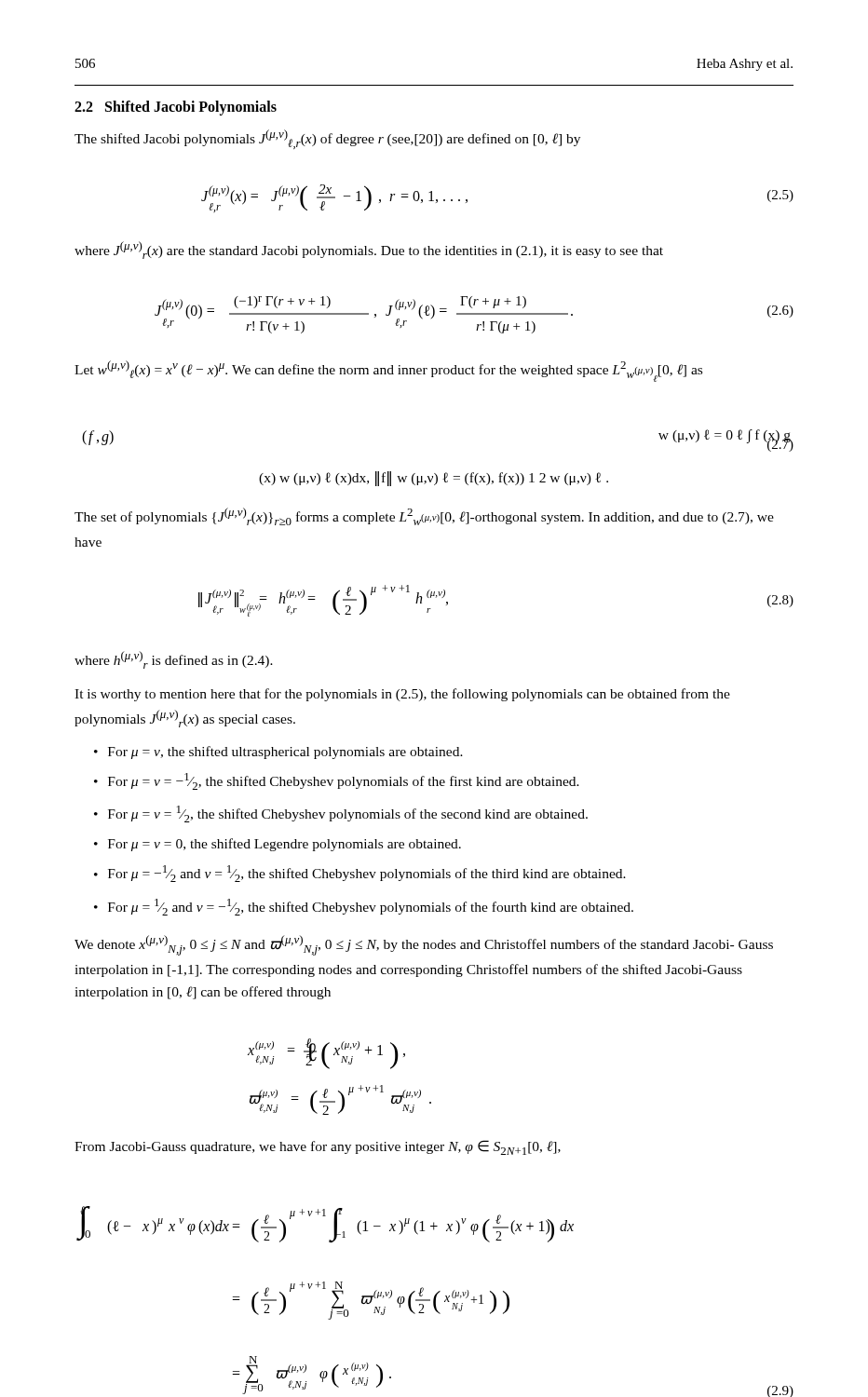Screen dimensions: 1397x868
Task: Locate the text block that reads "We denote x(μ,ν)N,j, 0 ≤ j ≤ N"
Action: [x=424, y=966]
